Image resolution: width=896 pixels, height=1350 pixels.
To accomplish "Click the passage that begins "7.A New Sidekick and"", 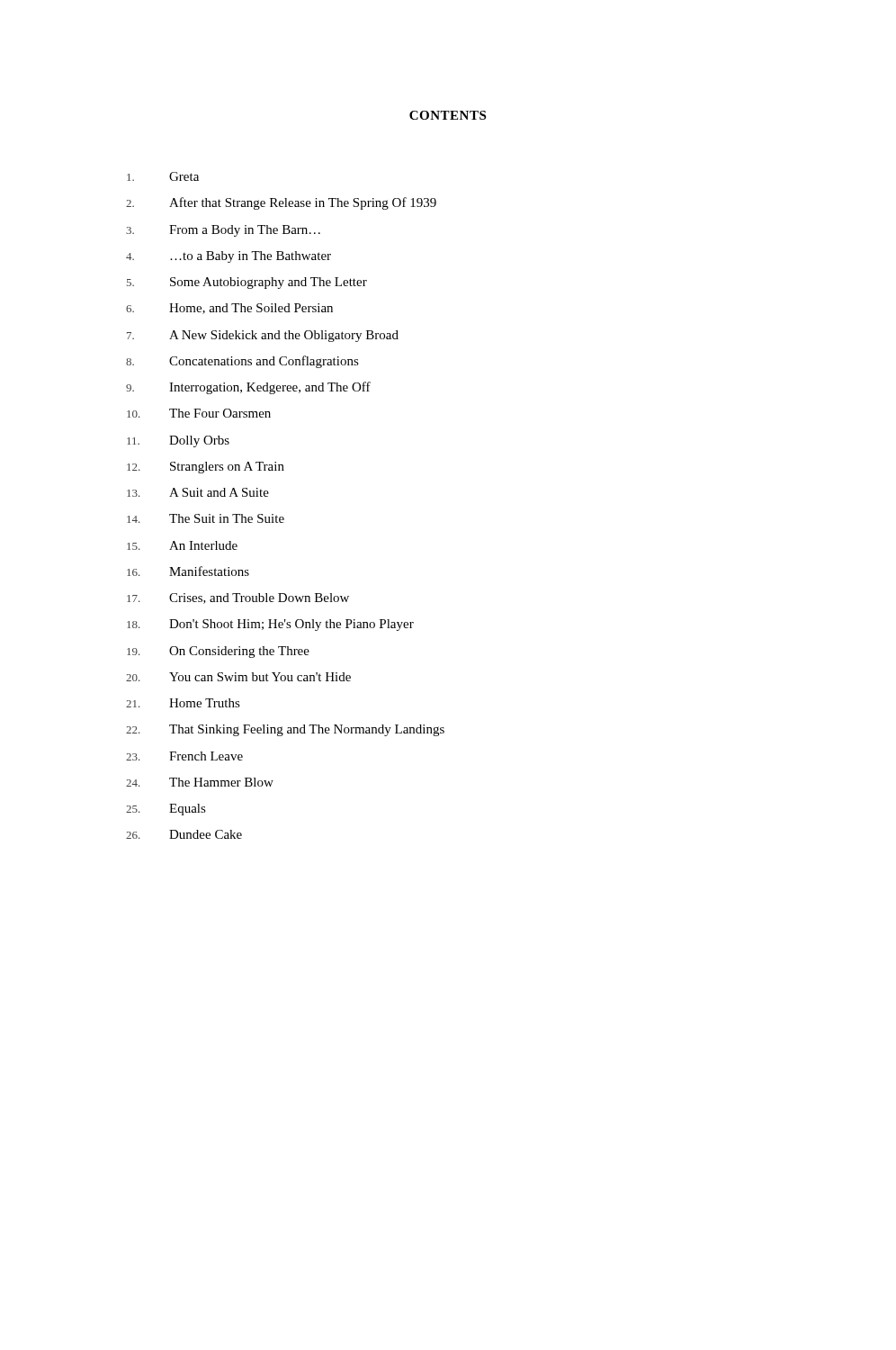I will [262, 335].
